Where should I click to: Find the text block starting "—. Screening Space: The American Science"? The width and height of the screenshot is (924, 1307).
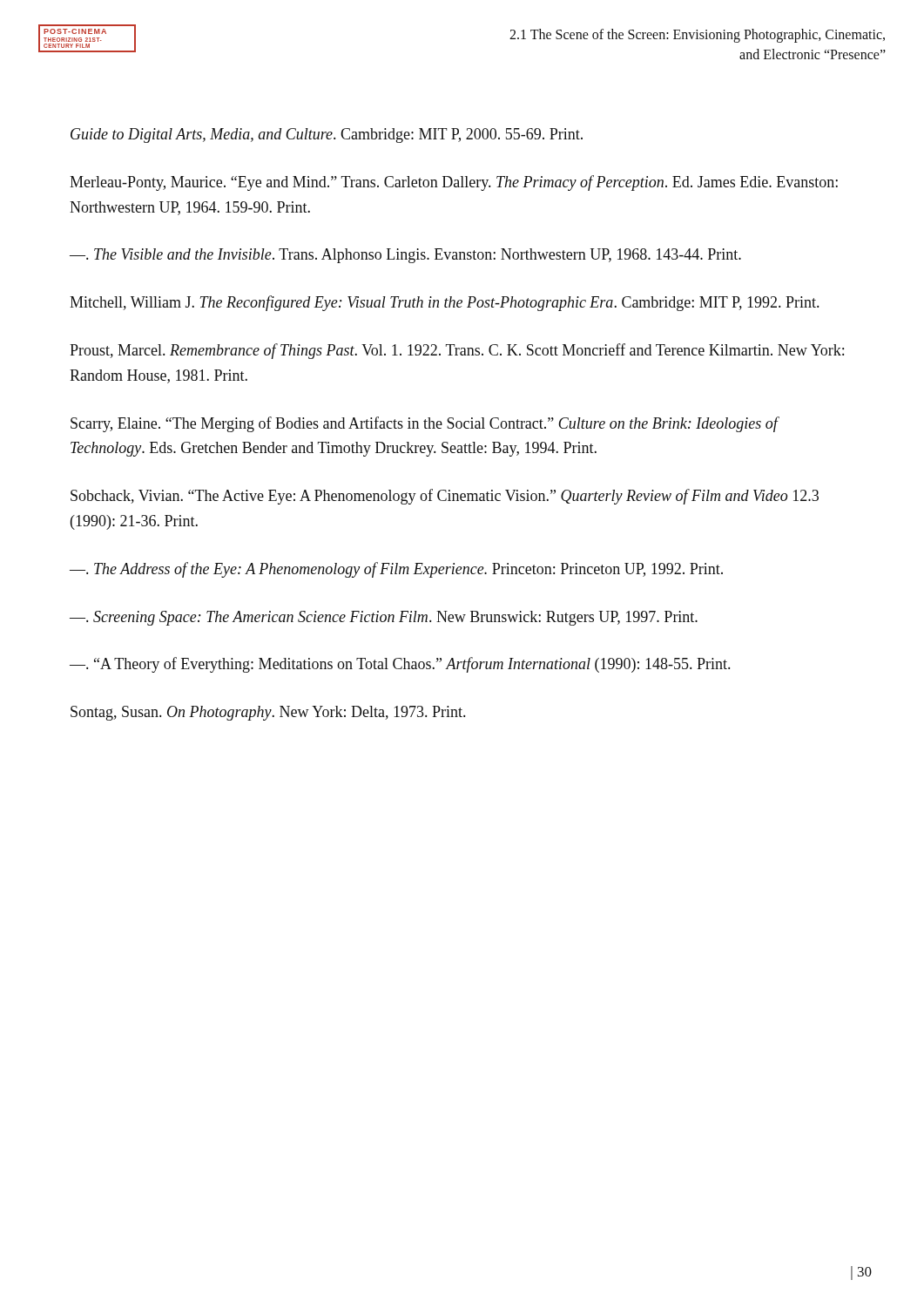[x=384, y=617]
